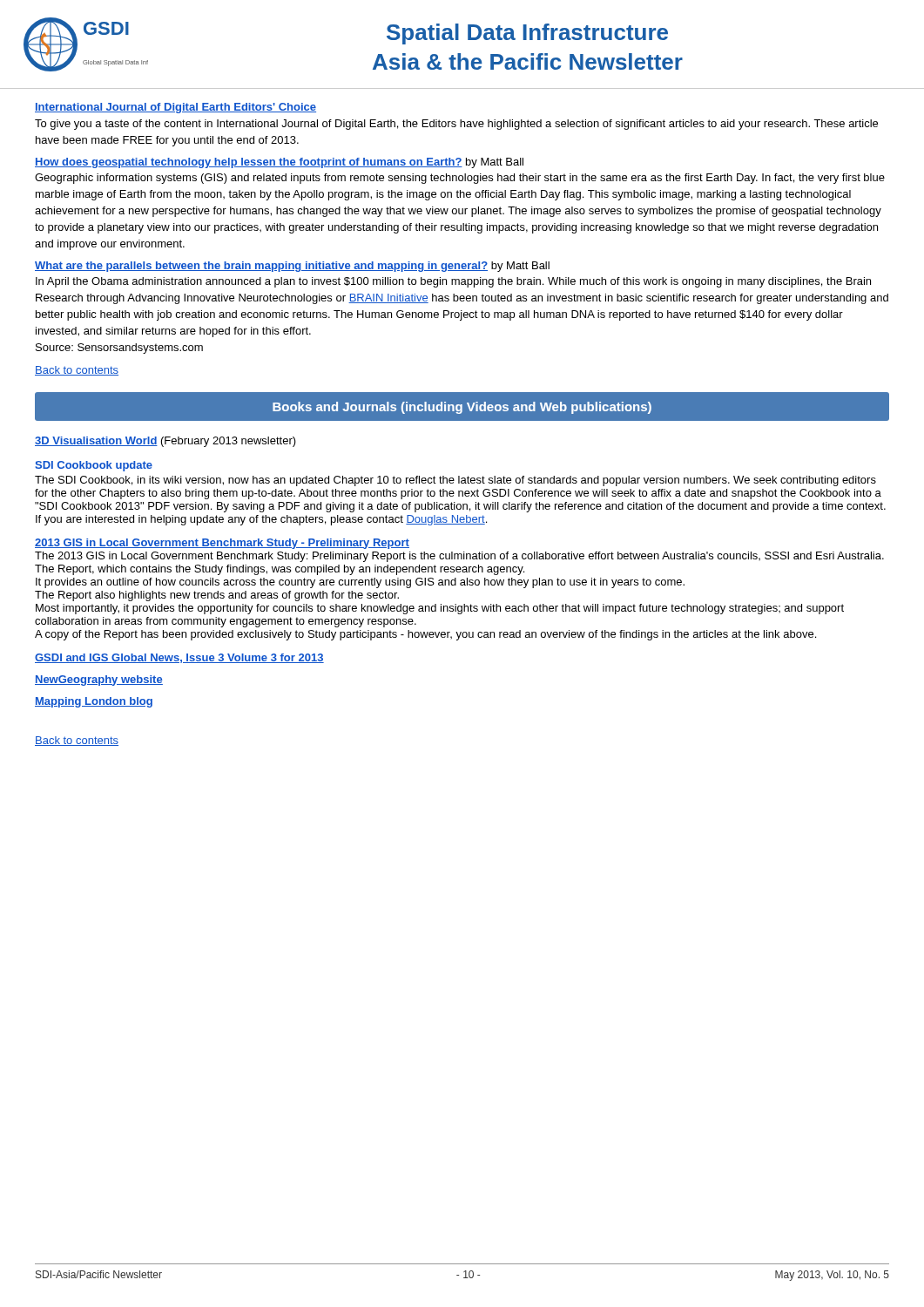Point to the block beginning "SDI Cookbook update The SDI"
This screenshot has width=924, height=1307.
point(462,491)
